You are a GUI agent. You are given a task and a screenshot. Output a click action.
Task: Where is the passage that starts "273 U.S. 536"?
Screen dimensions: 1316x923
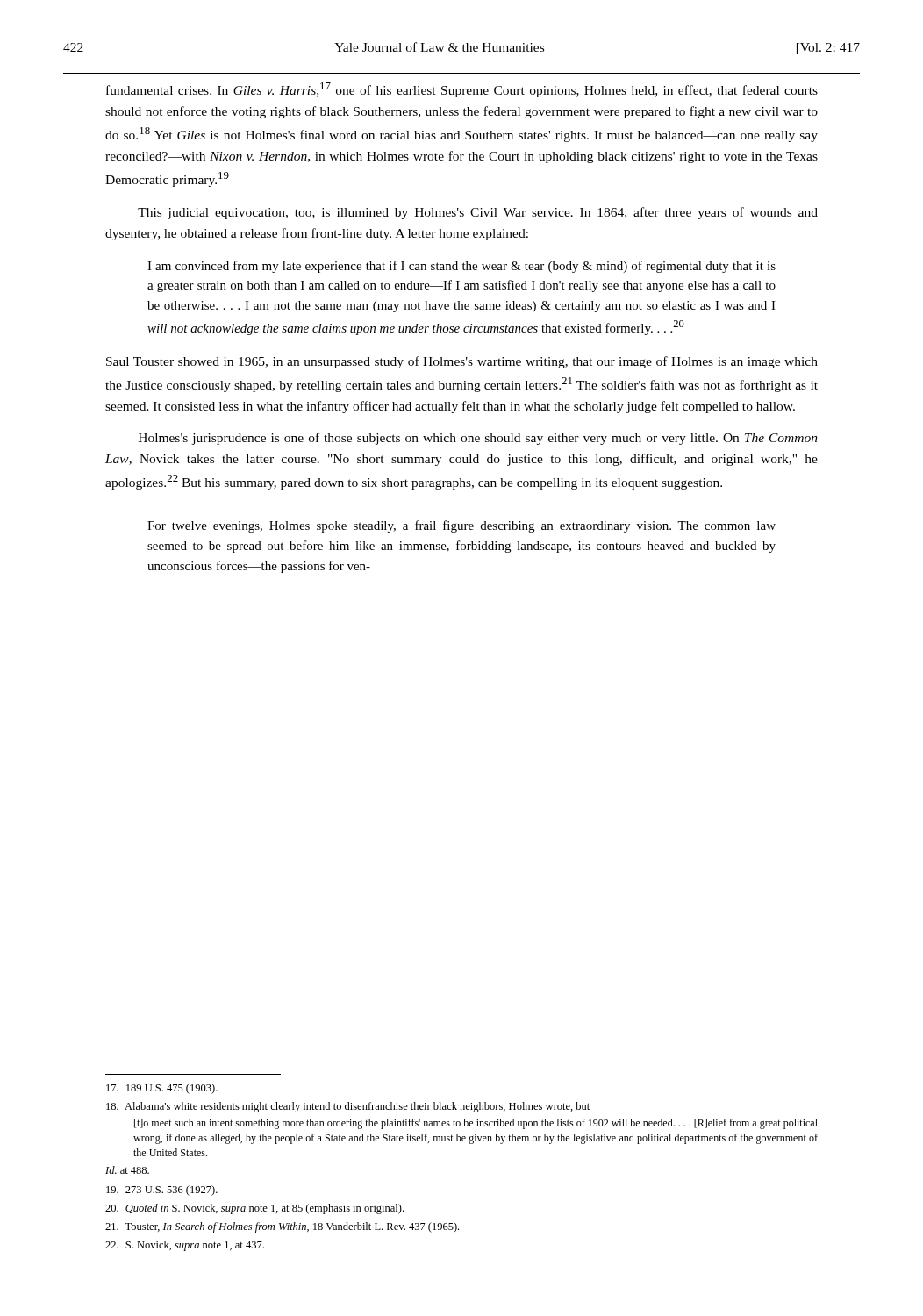(x=162, y=1189)
